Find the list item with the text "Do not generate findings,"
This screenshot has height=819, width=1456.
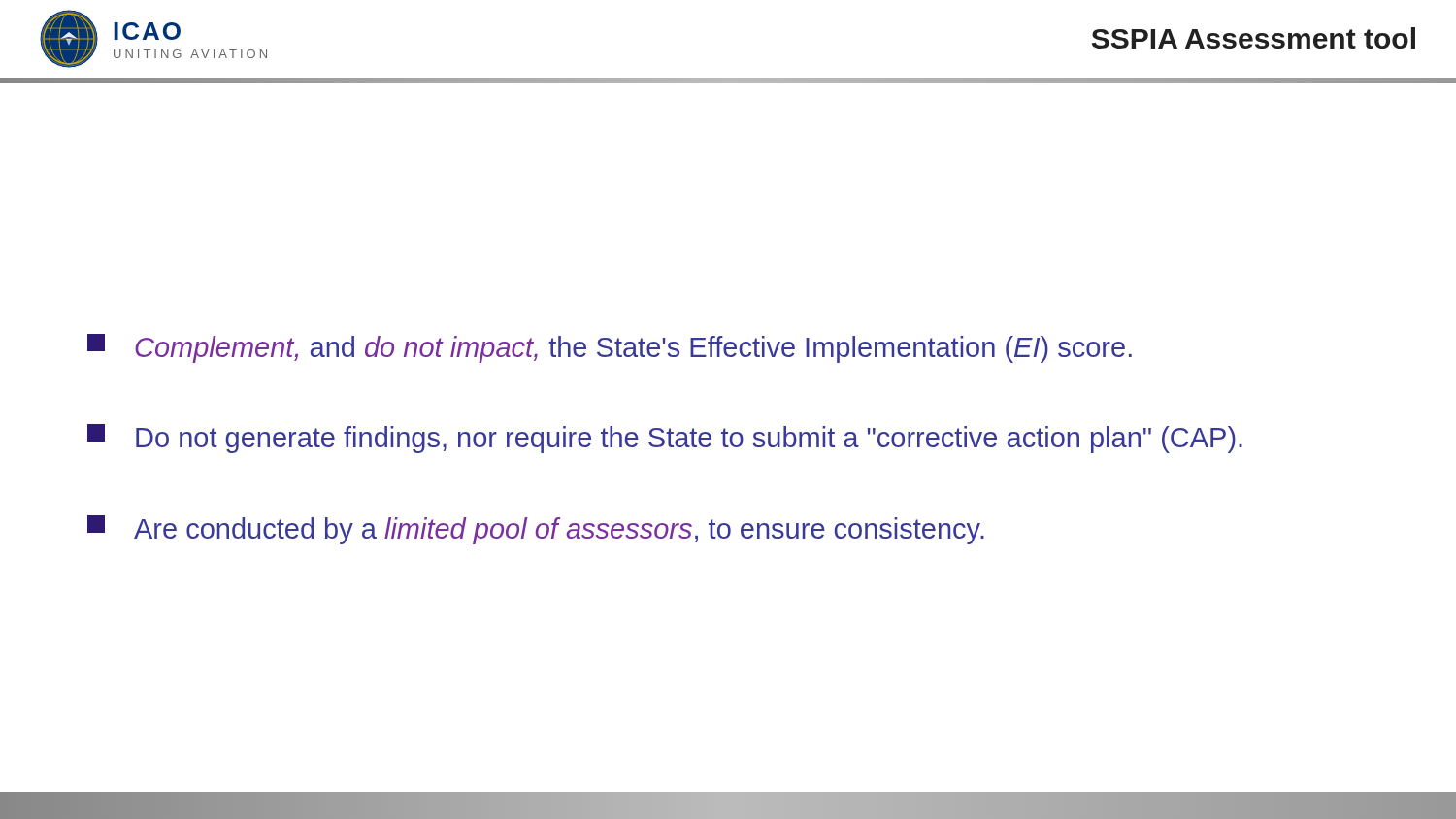(x=666, y=439)
